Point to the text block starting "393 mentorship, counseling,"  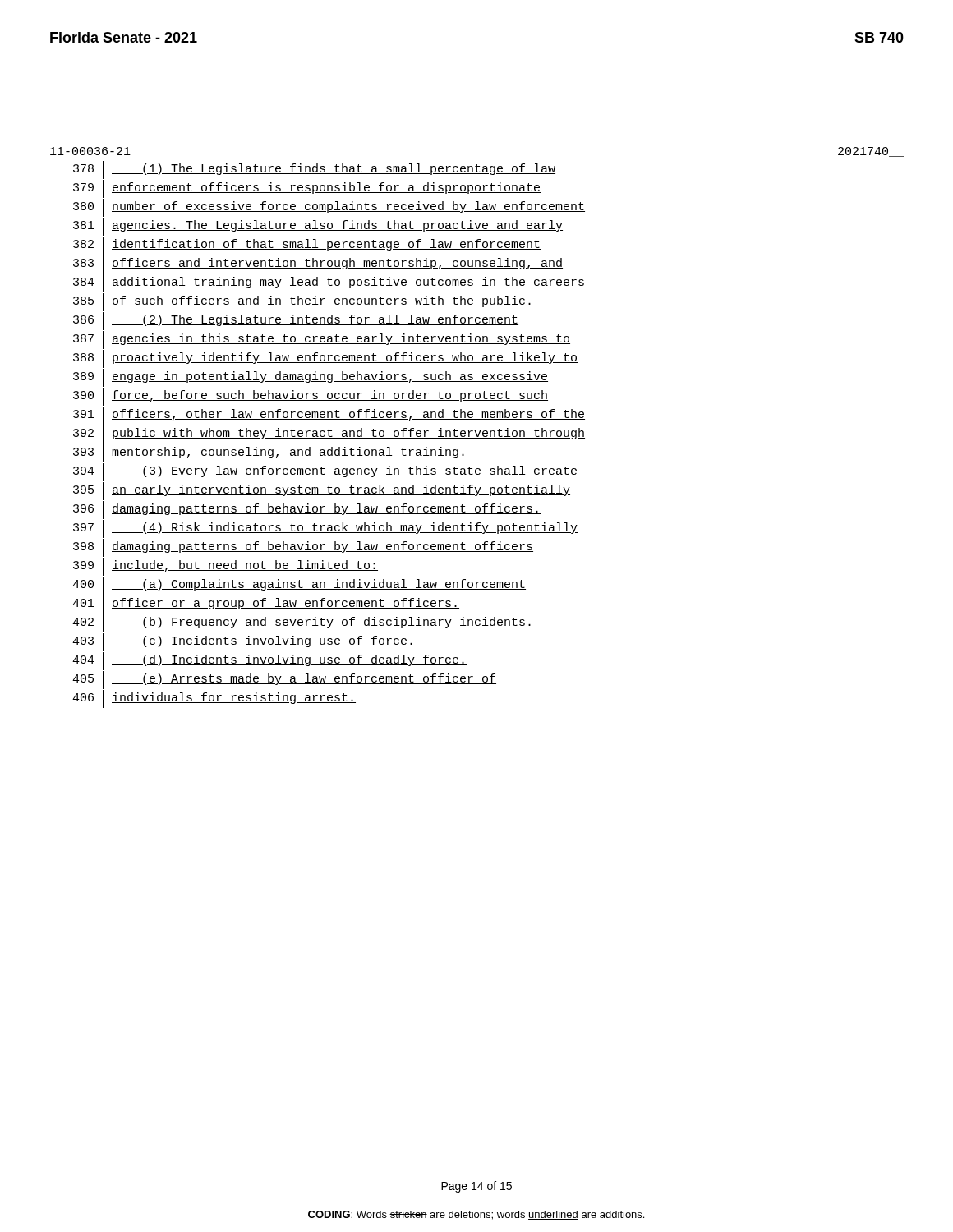[x=476, y=453]
